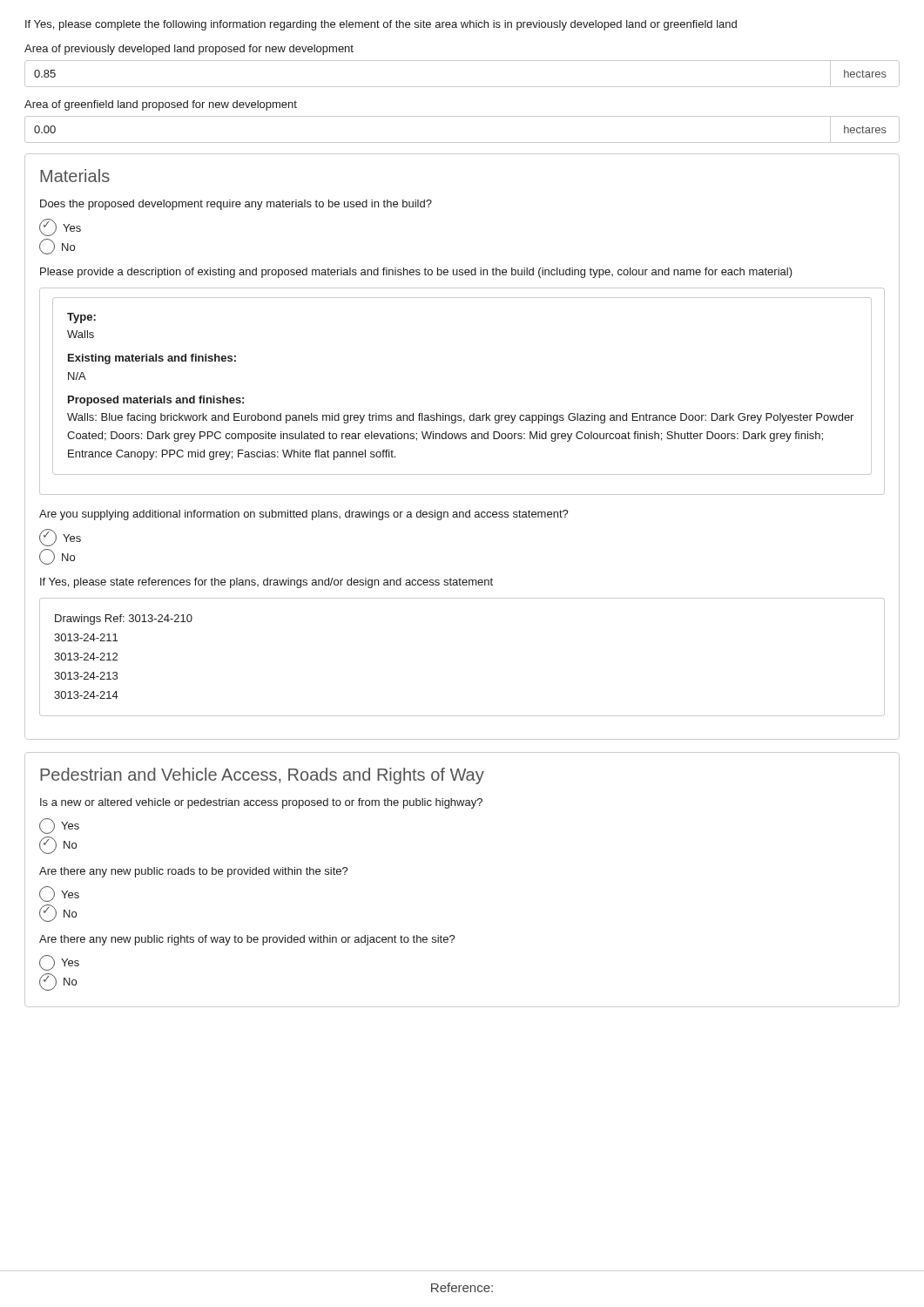
Task: Point to the block beginning "Are there any new public roads to be"
Action: [x=194, y=871]
